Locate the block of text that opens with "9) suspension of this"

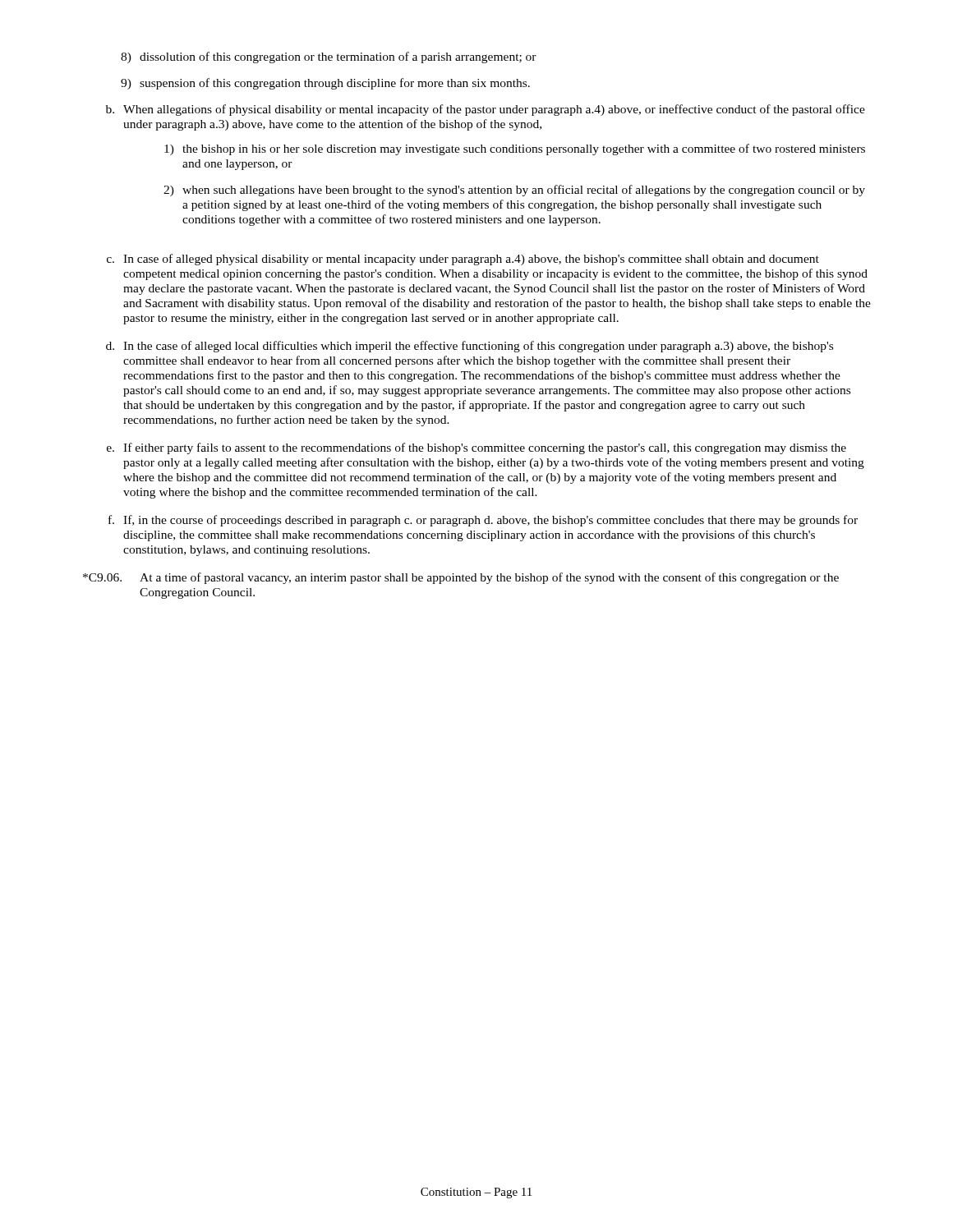click(476, 83)
